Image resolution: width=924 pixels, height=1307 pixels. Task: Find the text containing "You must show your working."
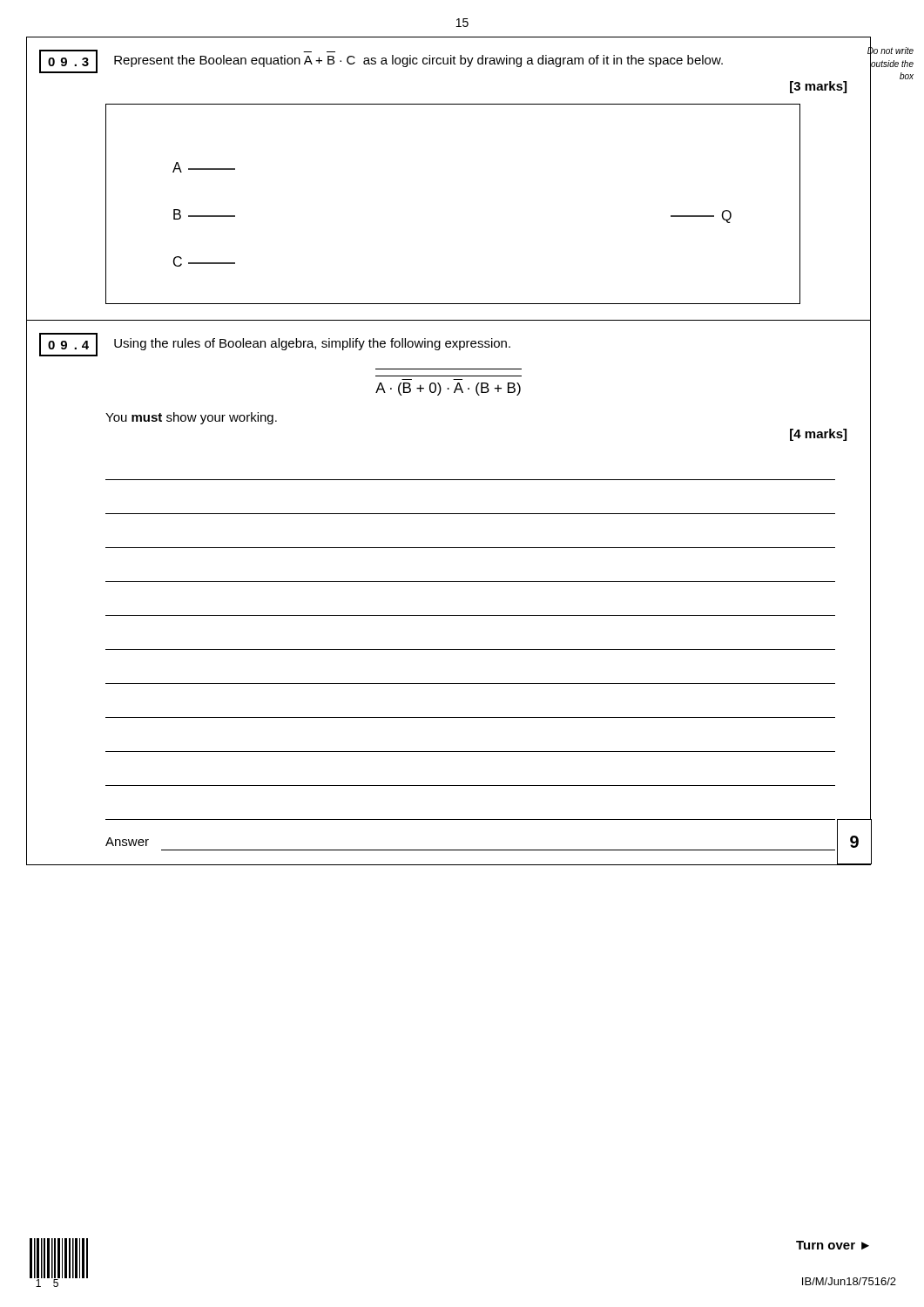pyautogui.click(x=192, y=417)
